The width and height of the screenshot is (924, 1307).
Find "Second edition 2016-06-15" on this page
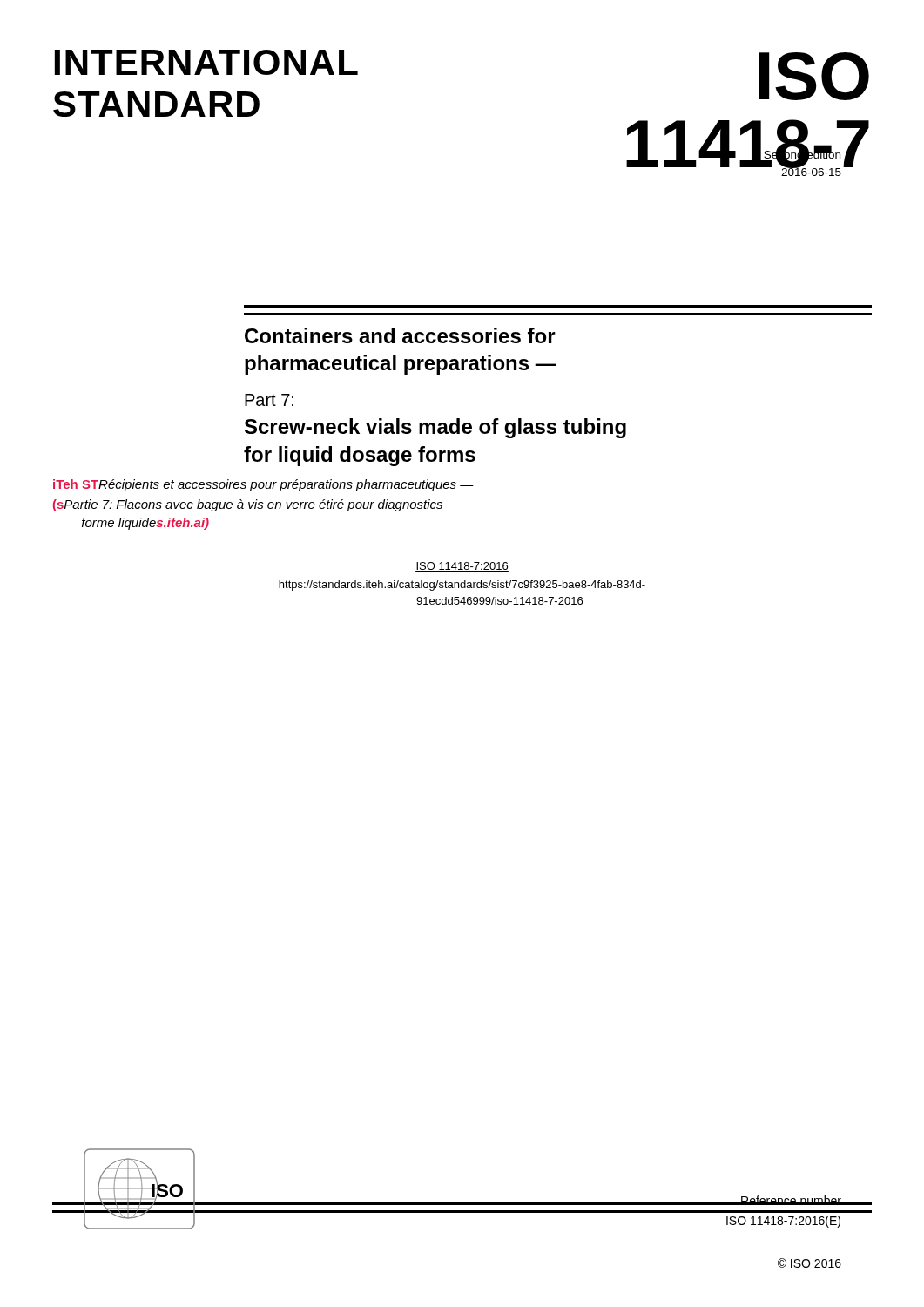tap(802, 163)
